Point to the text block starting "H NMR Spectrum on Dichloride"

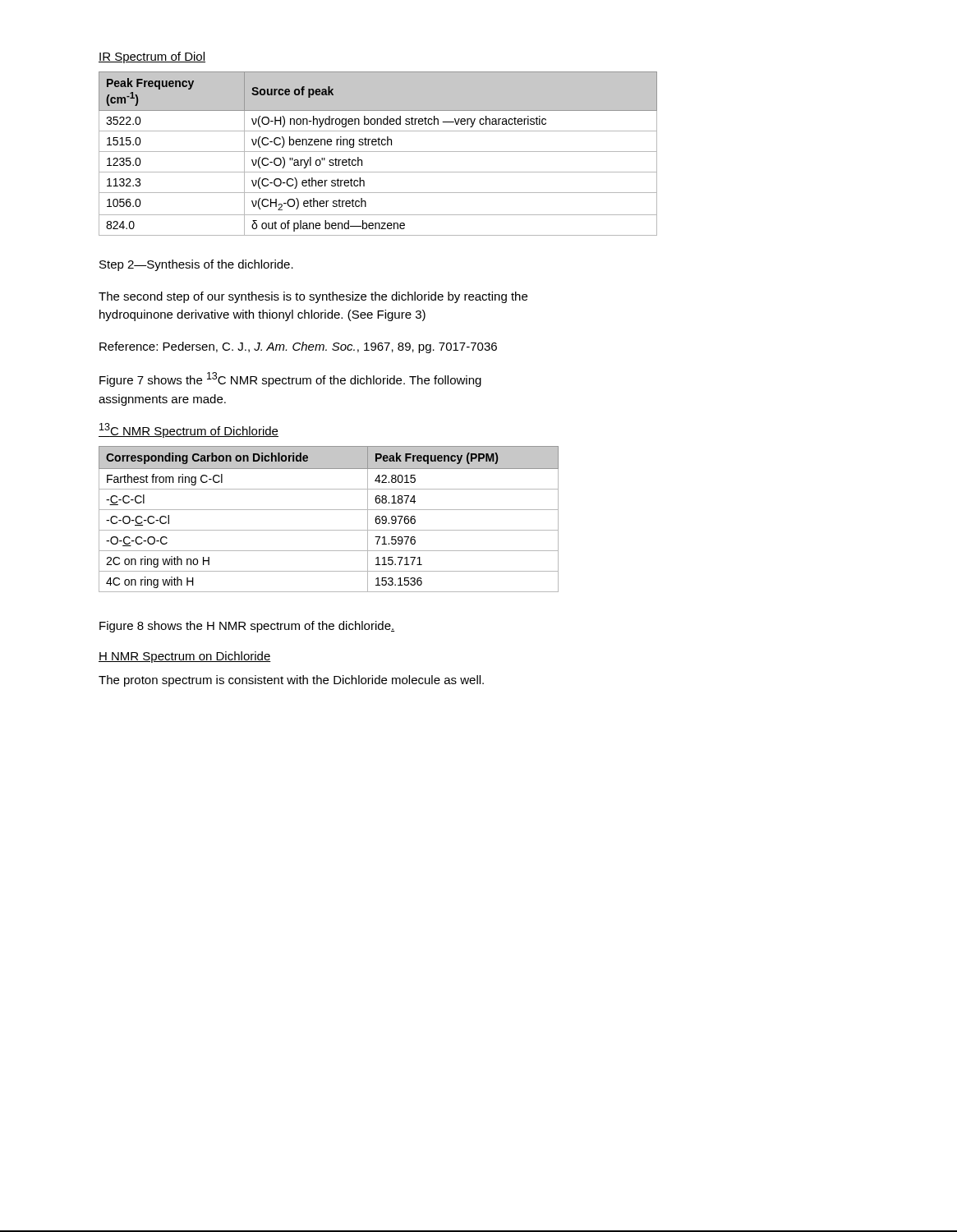(x=185, y=656)
